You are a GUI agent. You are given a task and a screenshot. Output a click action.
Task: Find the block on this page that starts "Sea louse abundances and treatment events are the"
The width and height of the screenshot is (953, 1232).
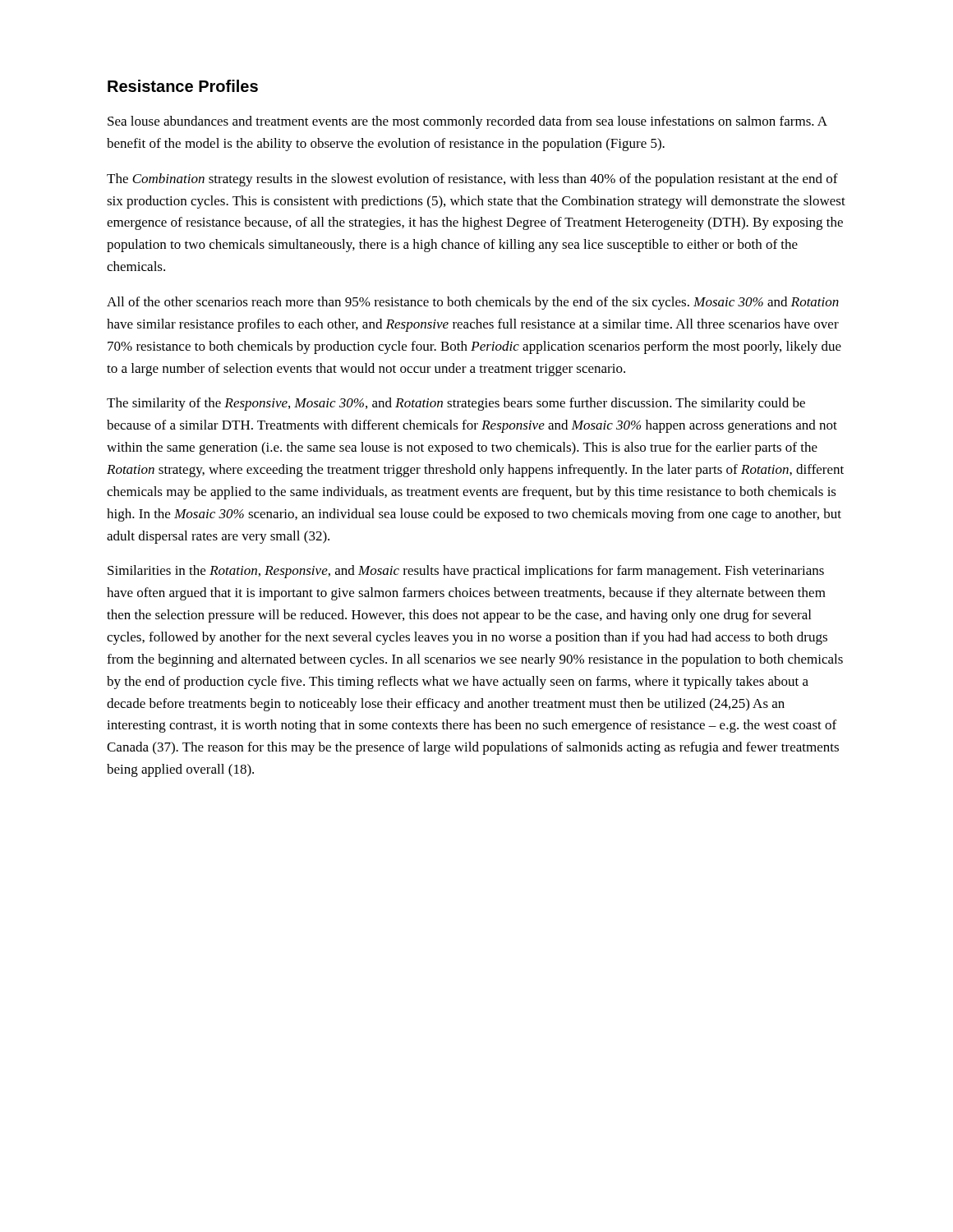tap(467, 132)
